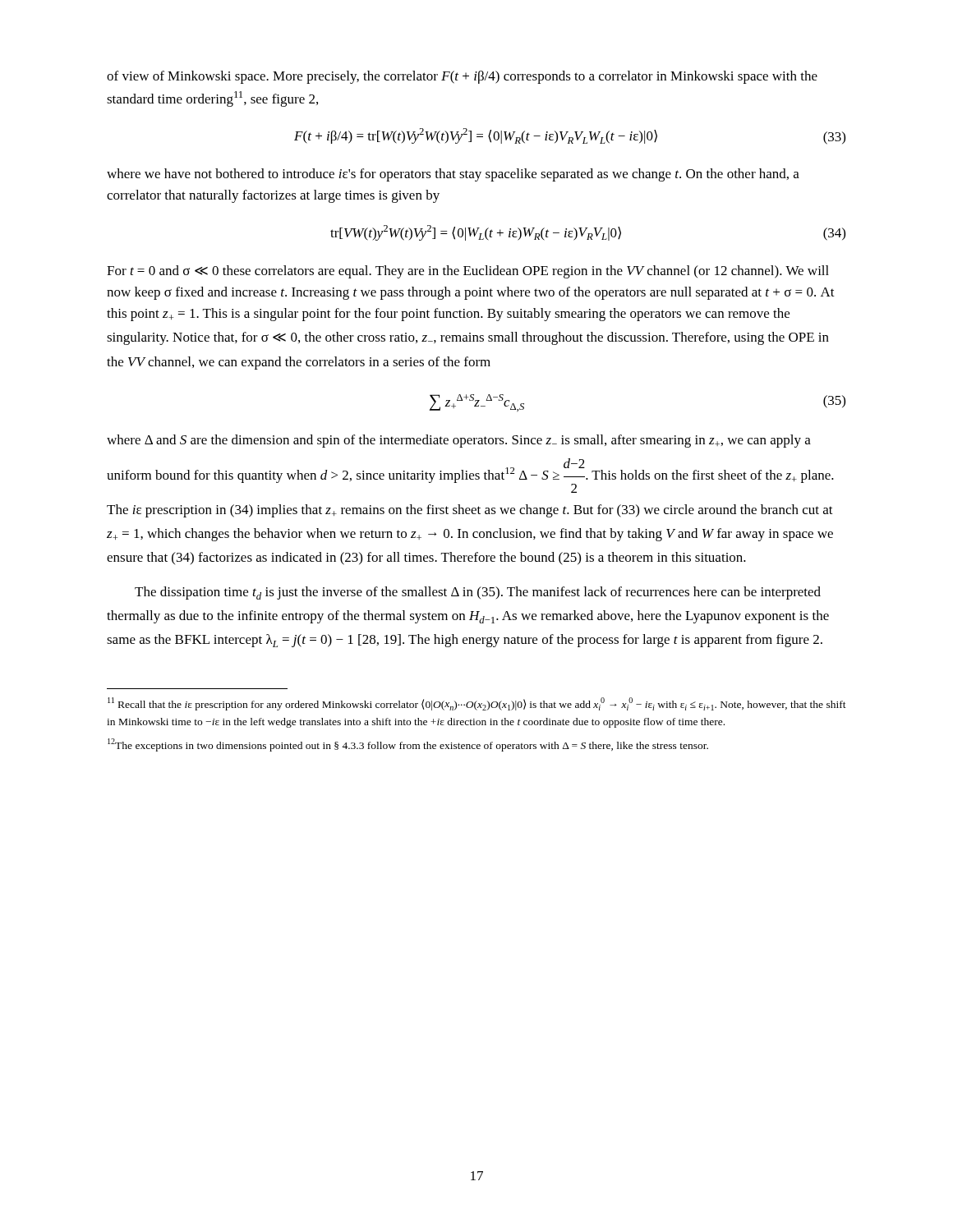953x1232 pixels.
Task: Locate the passage starting "tr[VW(t)y2W(t)Vy2] = ⟨0|WL(t +"
Action: 476,233
